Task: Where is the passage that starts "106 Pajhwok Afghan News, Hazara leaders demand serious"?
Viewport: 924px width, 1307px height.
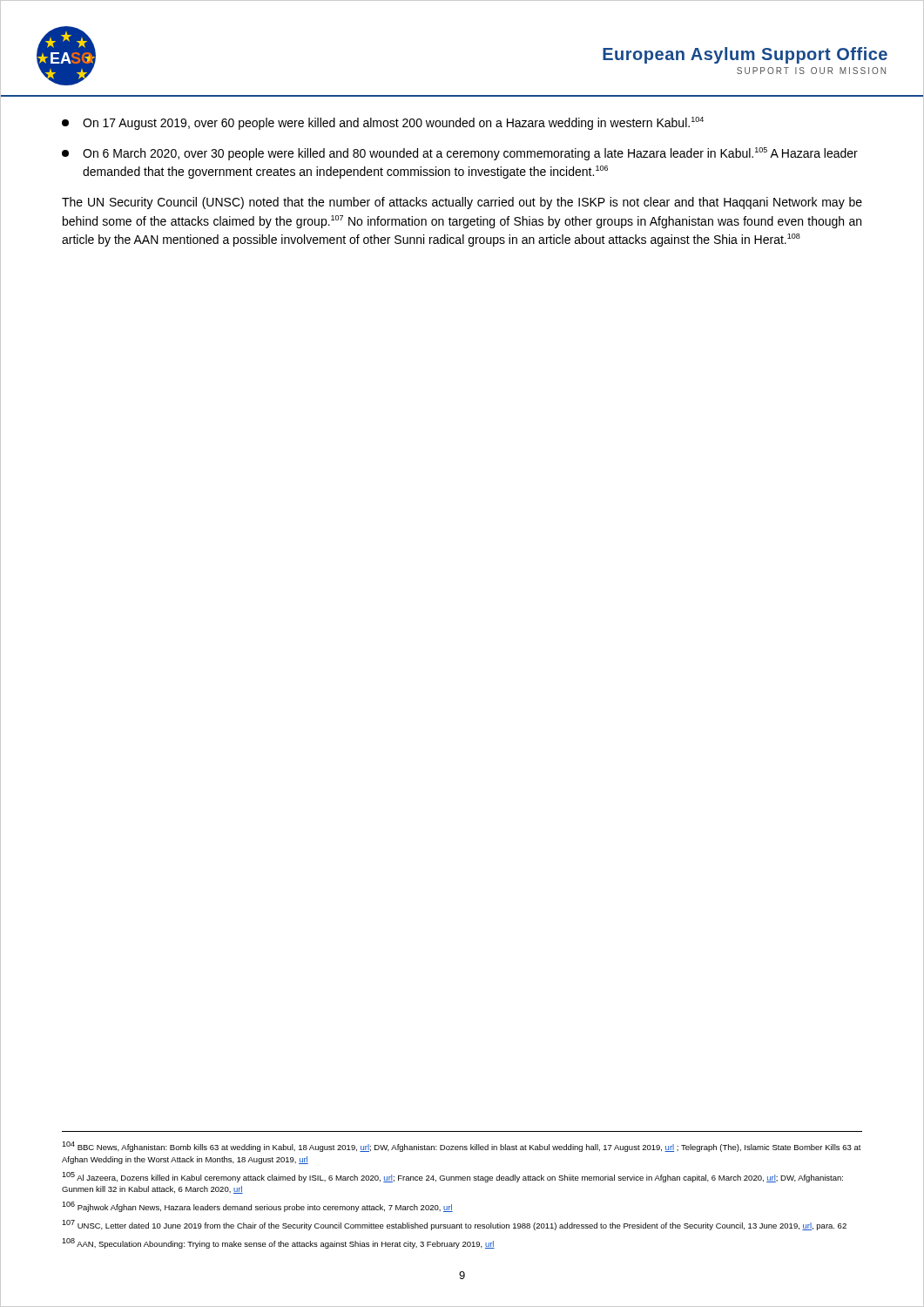Action: pyautogui.click(x=257, y=1206)
